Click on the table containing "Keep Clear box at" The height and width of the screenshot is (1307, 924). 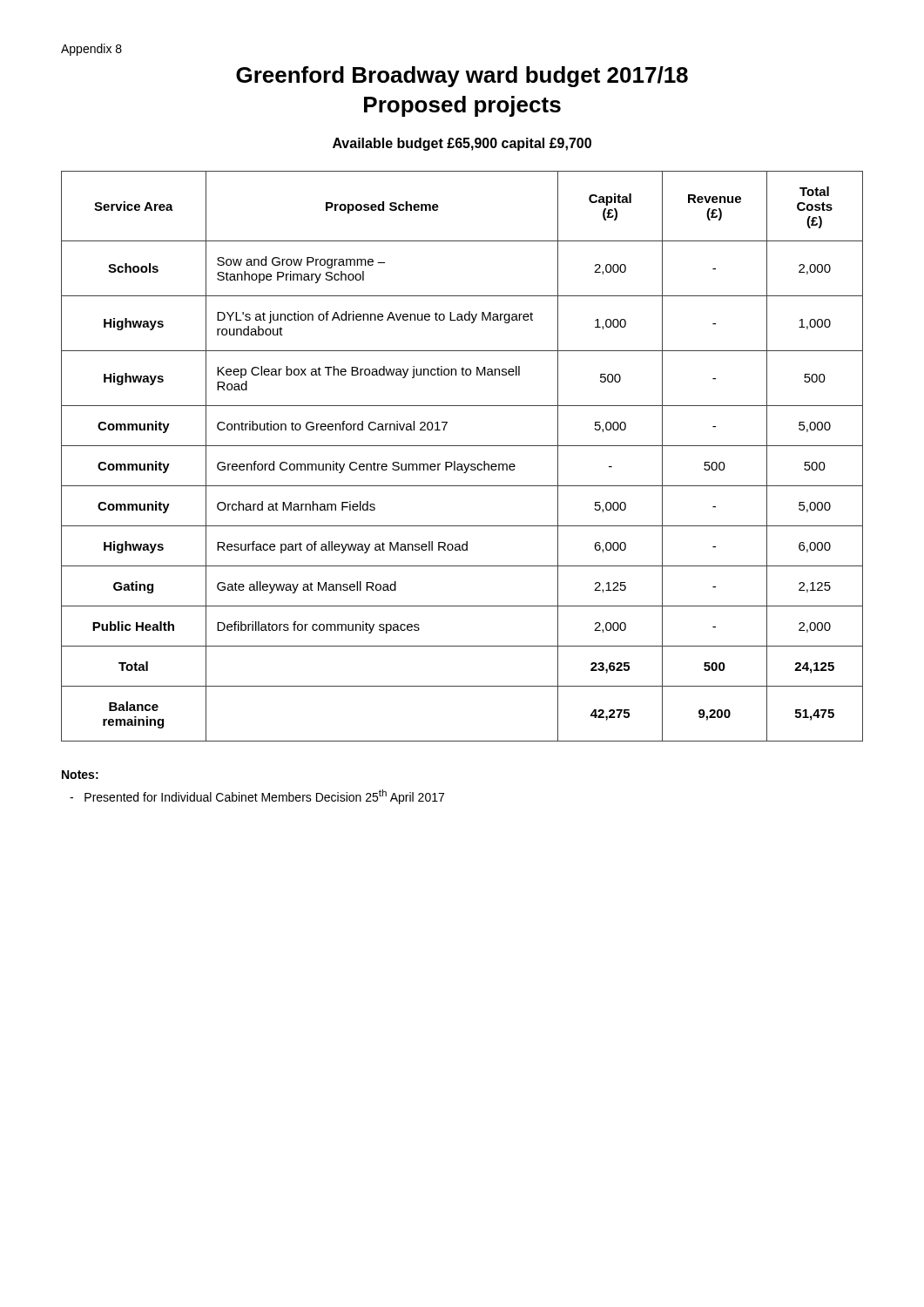[x=462, y=456]
